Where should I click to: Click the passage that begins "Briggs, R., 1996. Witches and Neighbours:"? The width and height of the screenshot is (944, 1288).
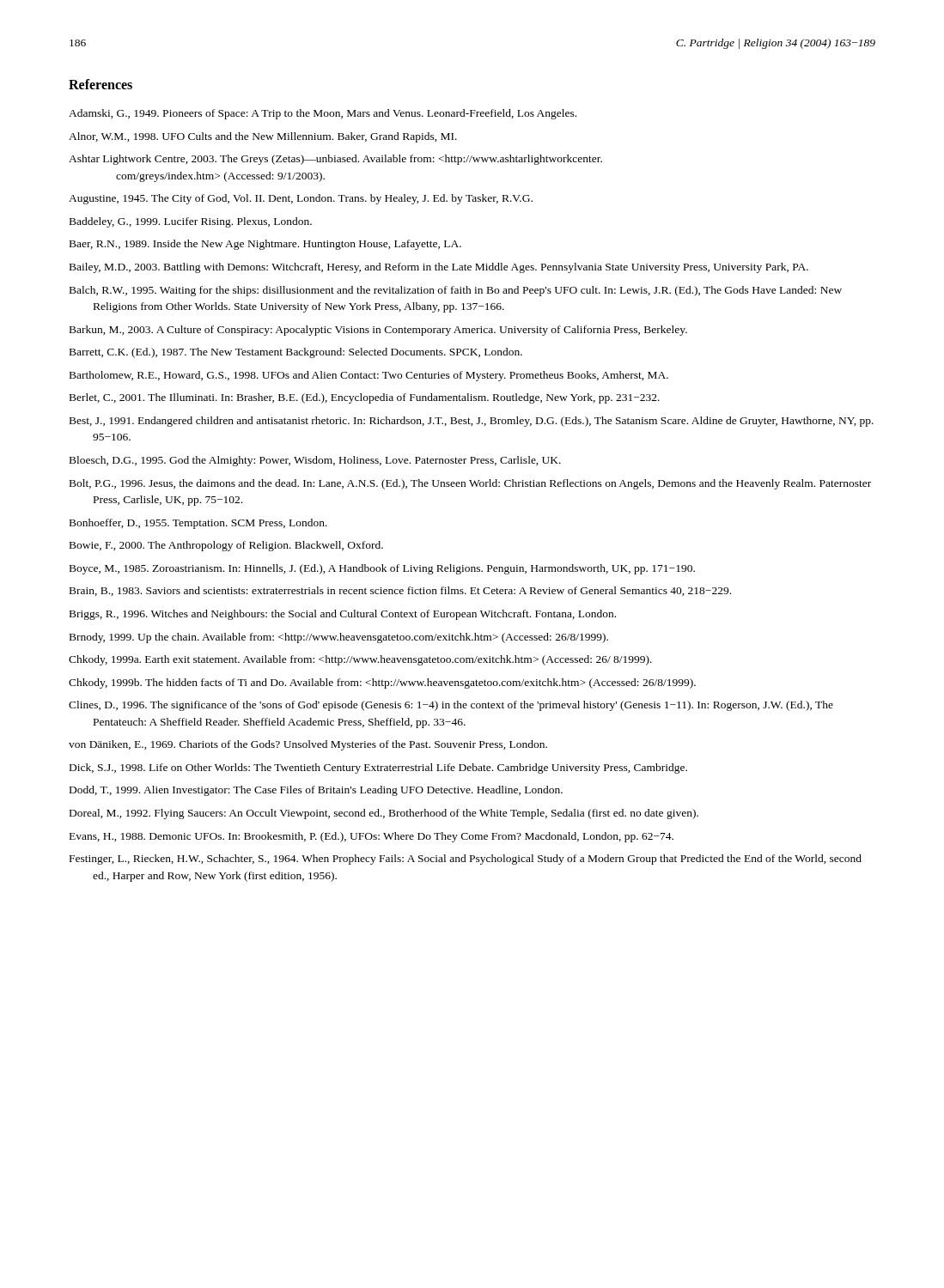(355, 613)
